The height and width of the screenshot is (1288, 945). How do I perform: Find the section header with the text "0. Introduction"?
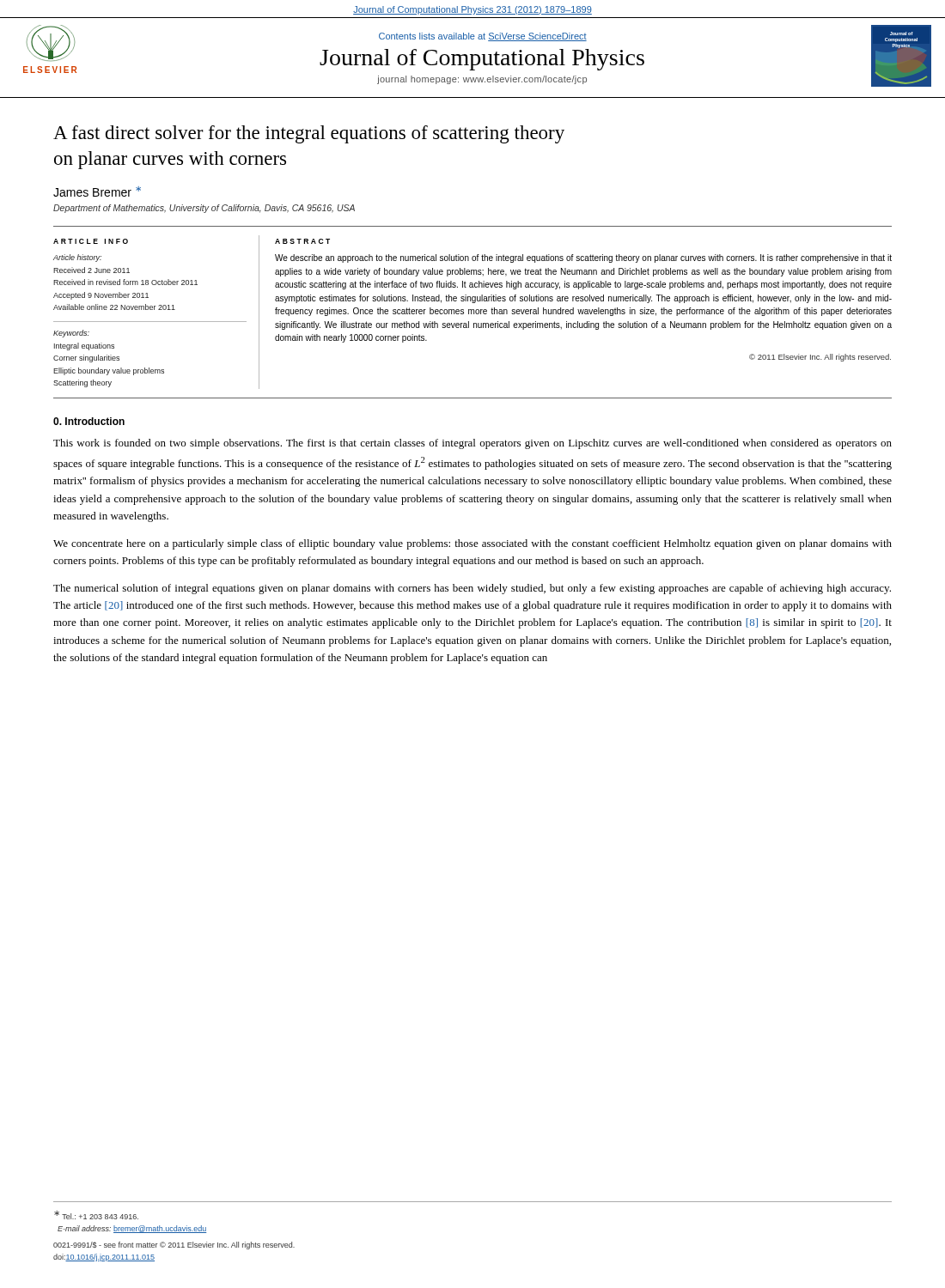tap(89, 422)
